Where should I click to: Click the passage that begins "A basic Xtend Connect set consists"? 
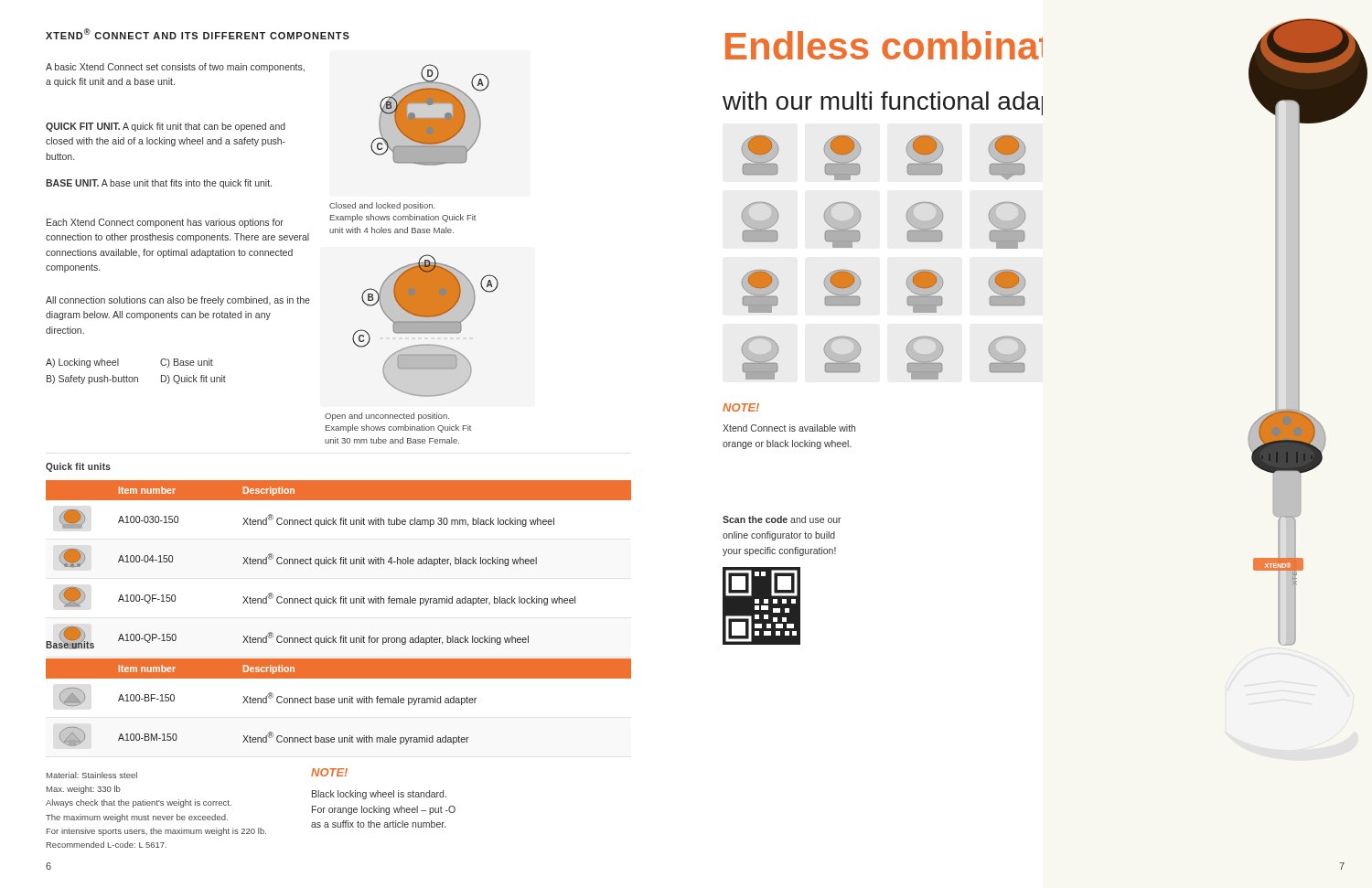click(175, 74)
